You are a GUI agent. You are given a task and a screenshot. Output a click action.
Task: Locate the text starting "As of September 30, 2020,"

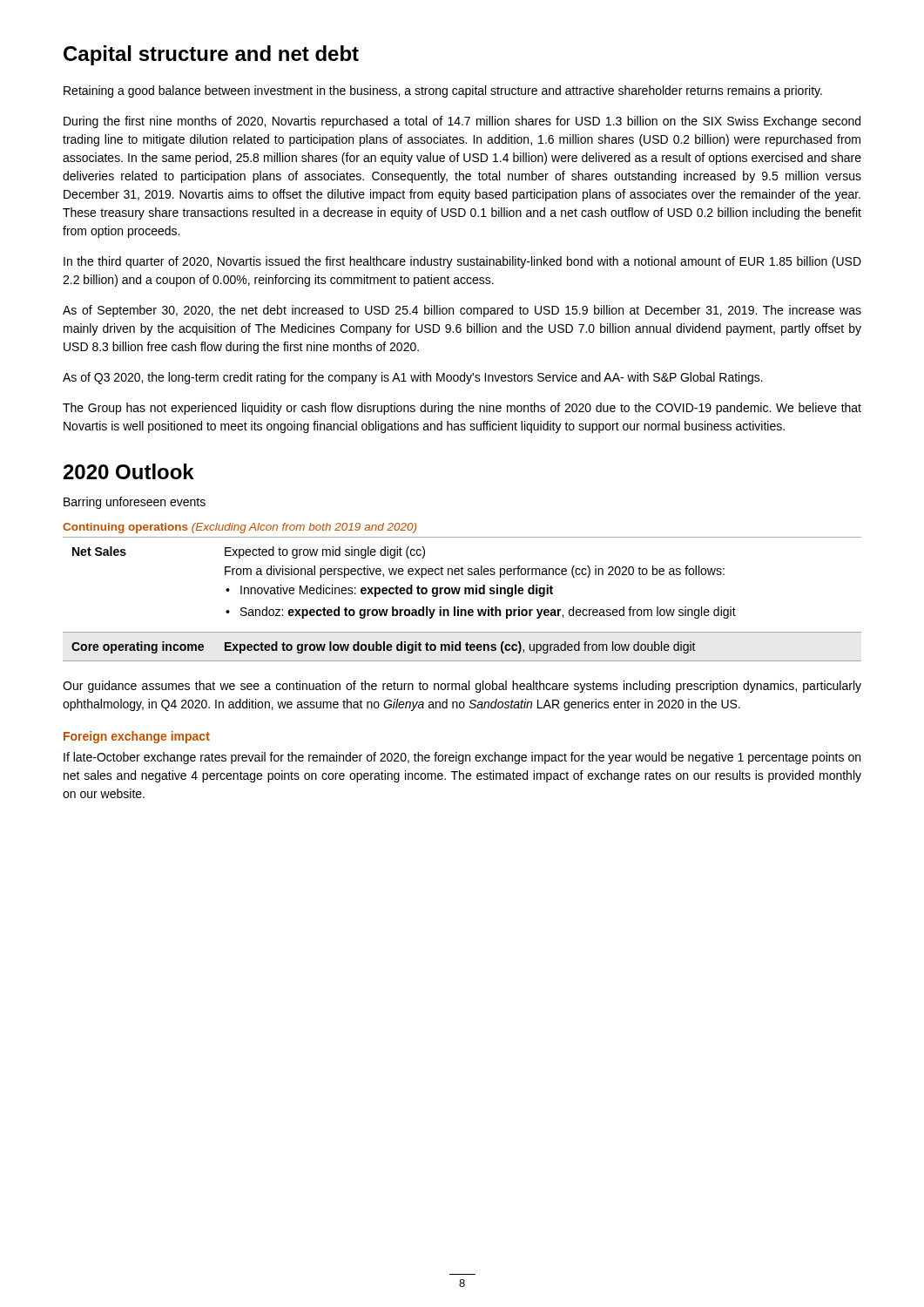point(462,329)
